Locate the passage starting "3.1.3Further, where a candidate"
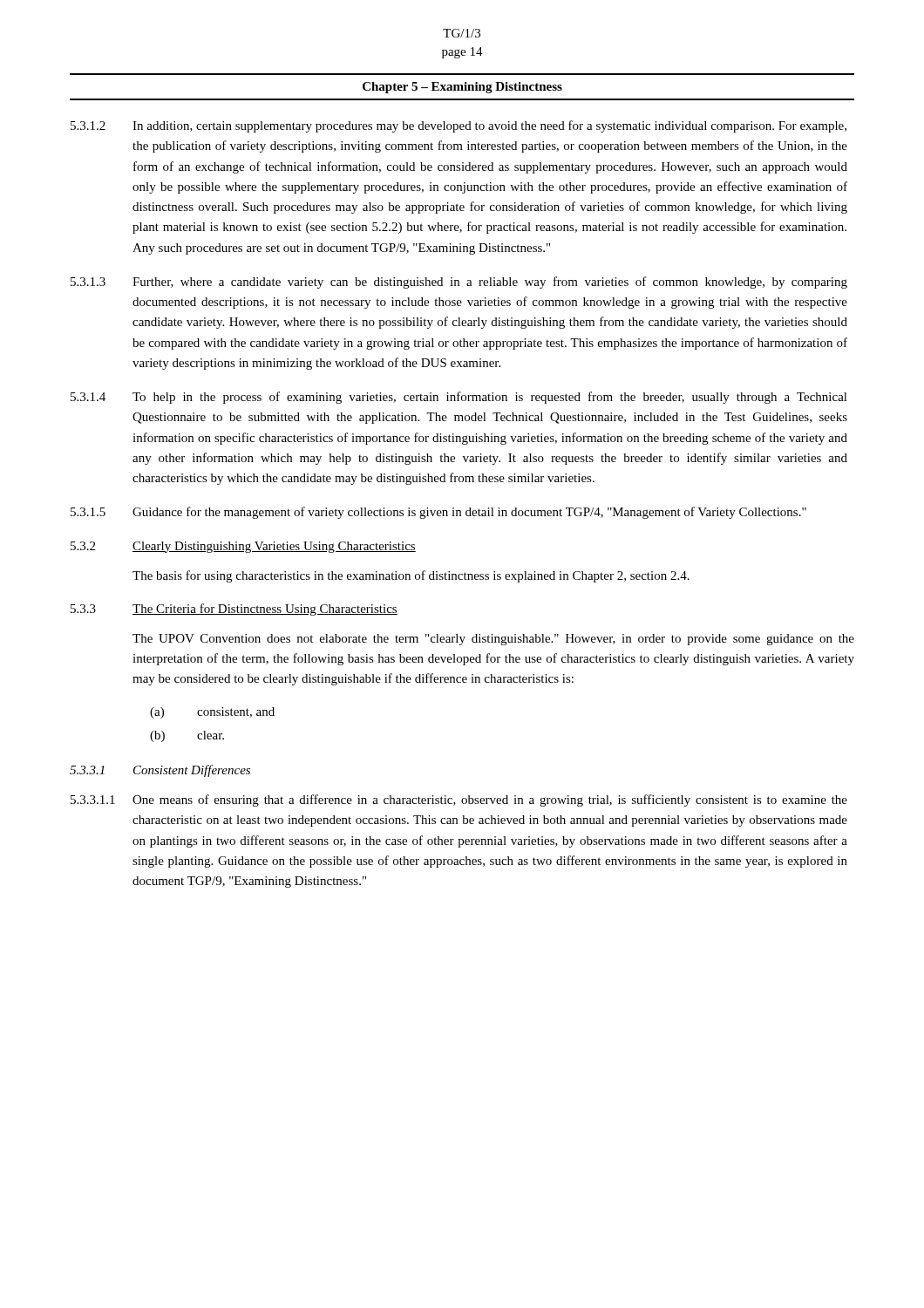924x1308 pixels. [x=459, y=322]
